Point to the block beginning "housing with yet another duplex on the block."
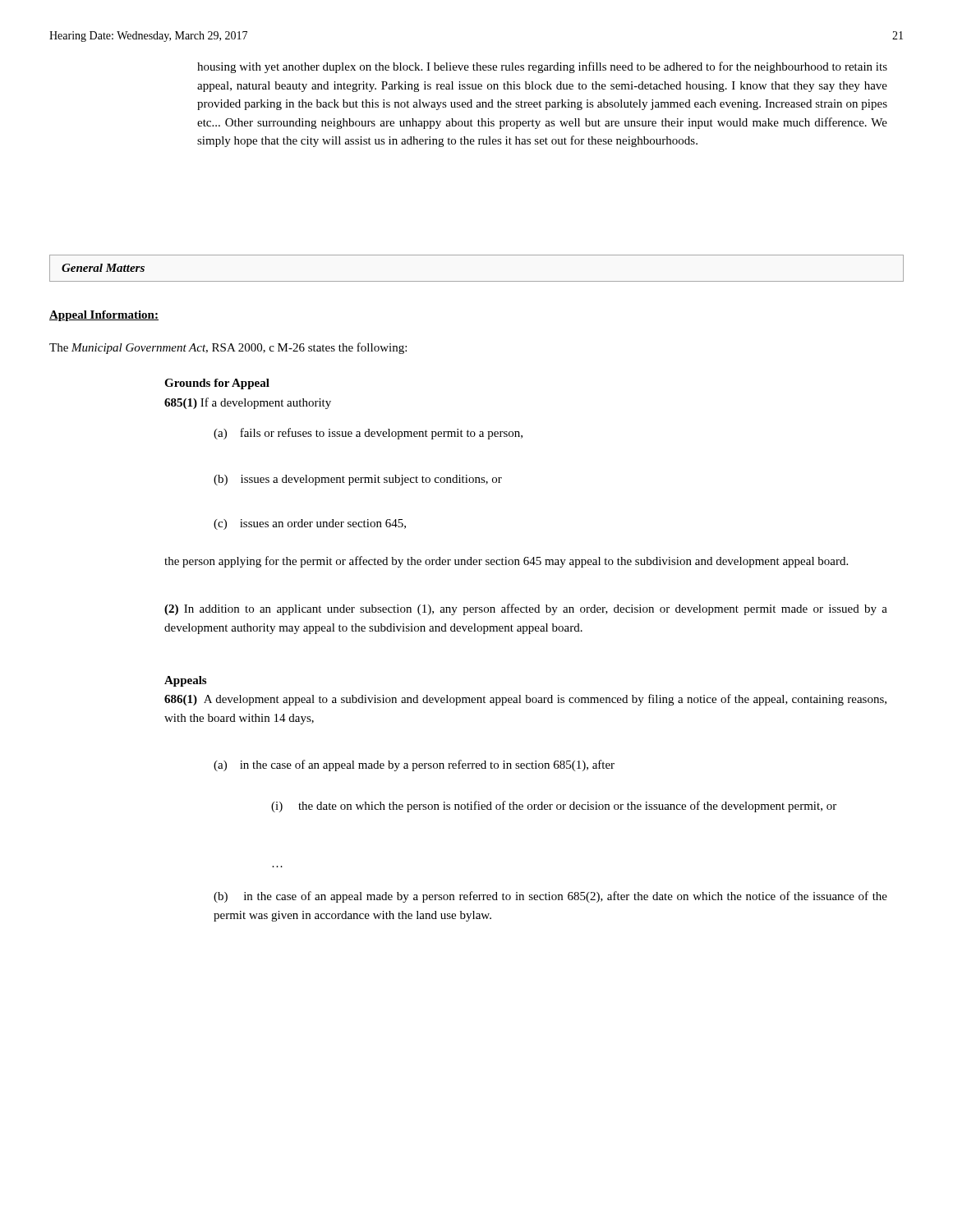The width and height of the screenshot is (953, 1232). (542, 103)
